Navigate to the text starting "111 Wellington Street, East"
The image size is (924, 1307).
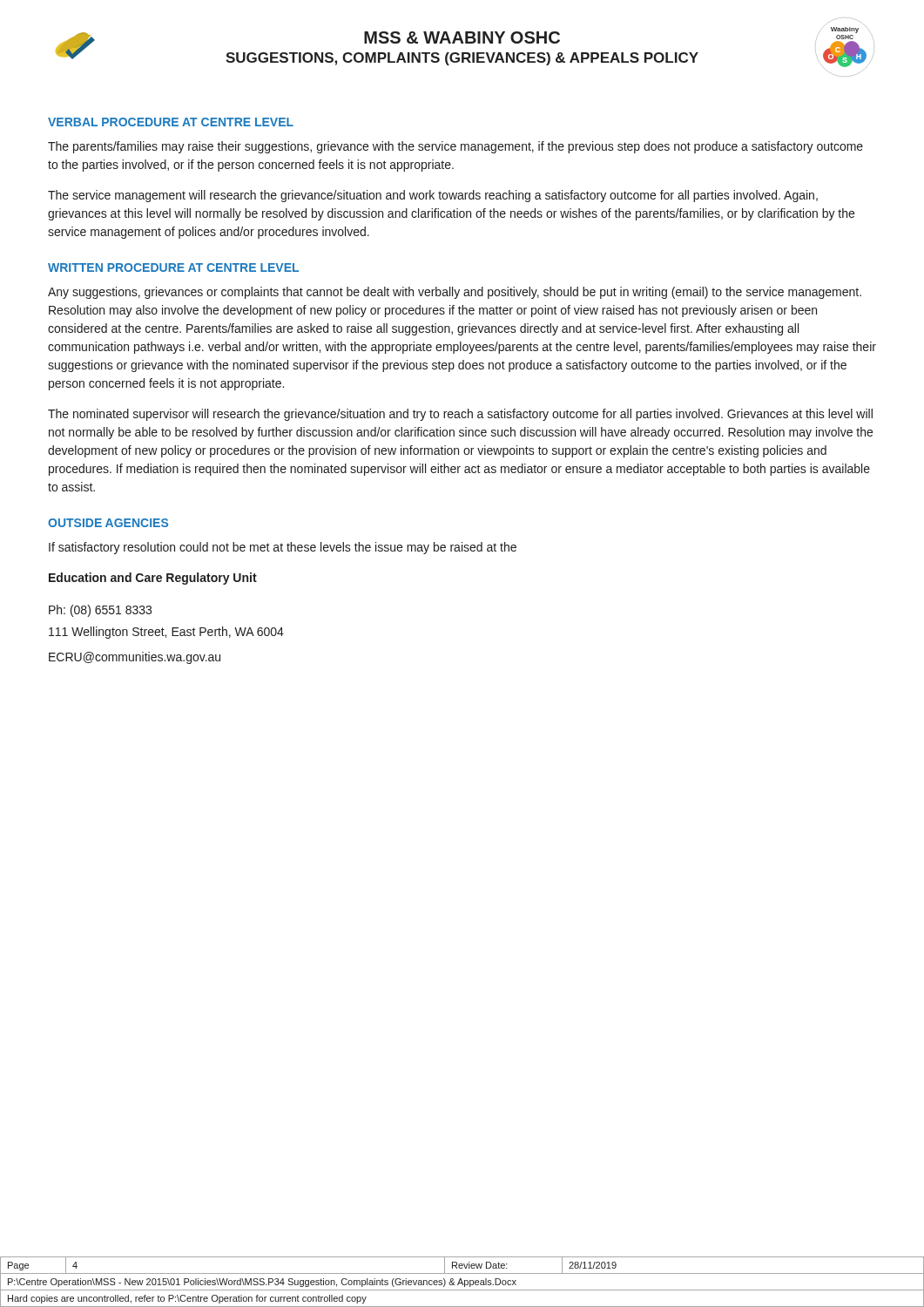[166, 632]
